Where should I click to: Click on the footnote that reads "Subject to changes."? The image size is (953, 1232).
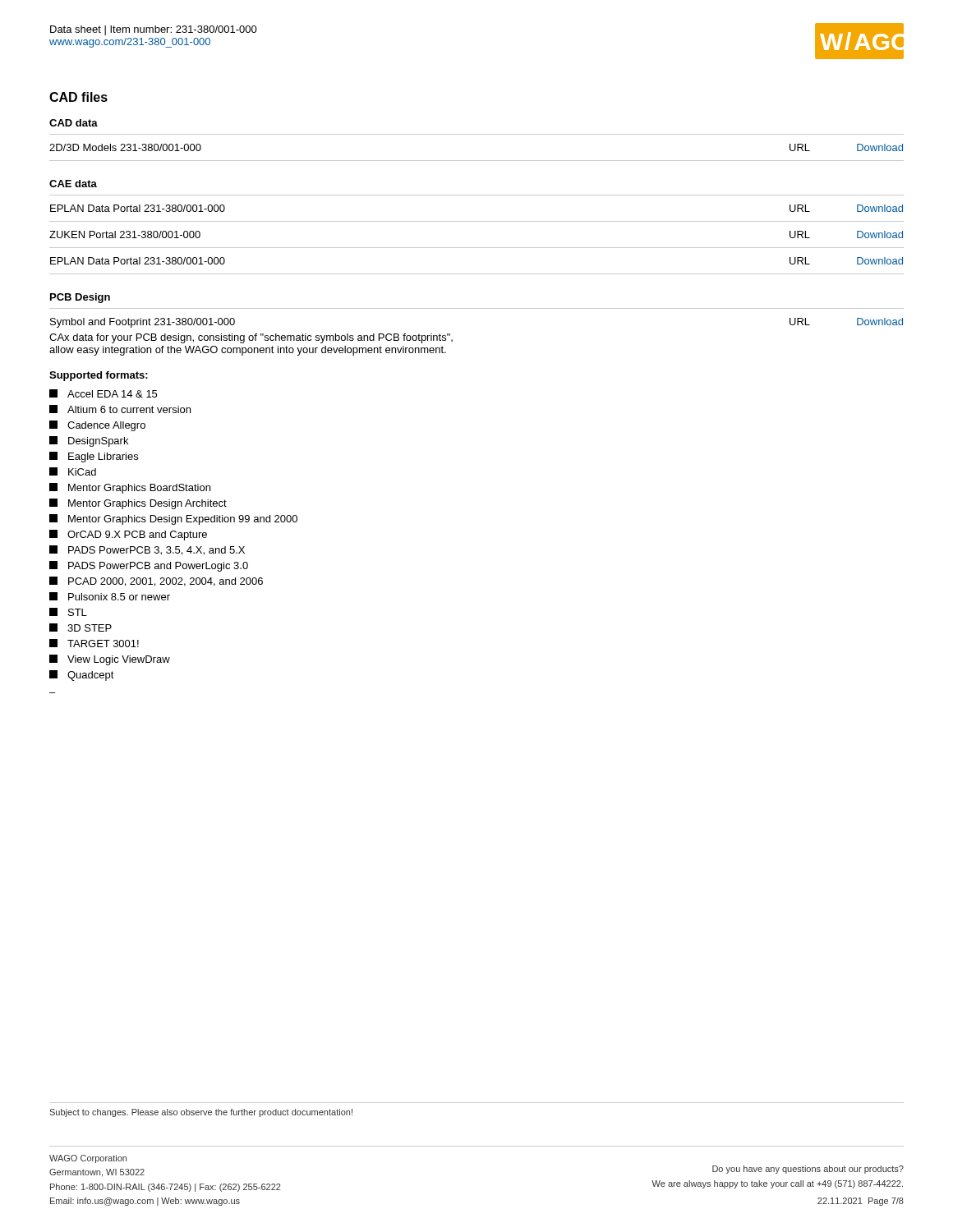coord(201,1112)
